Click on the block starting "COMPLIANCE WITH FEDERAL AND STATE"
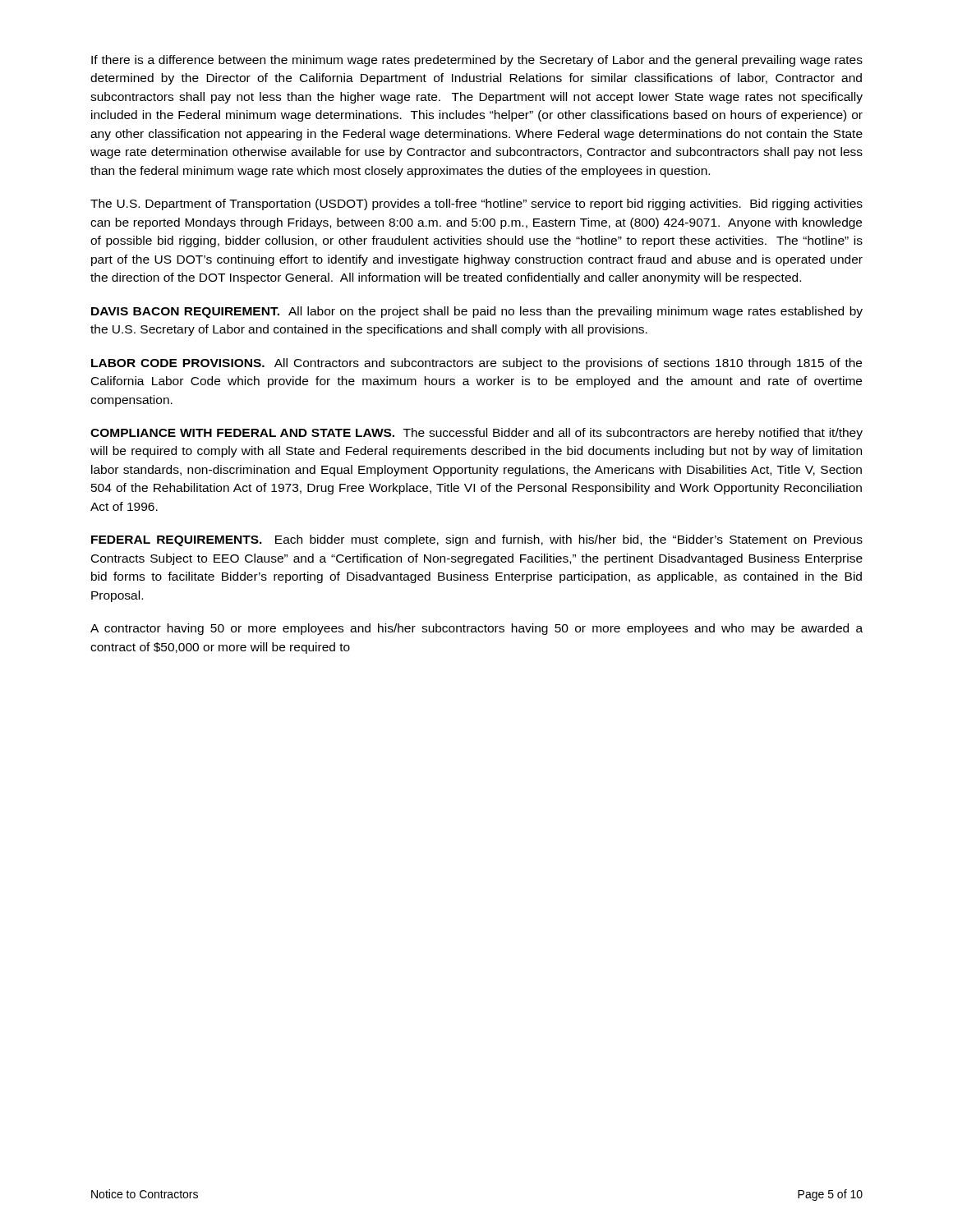Viewport: 953px width, 1232px height. [x=476, y=469]
